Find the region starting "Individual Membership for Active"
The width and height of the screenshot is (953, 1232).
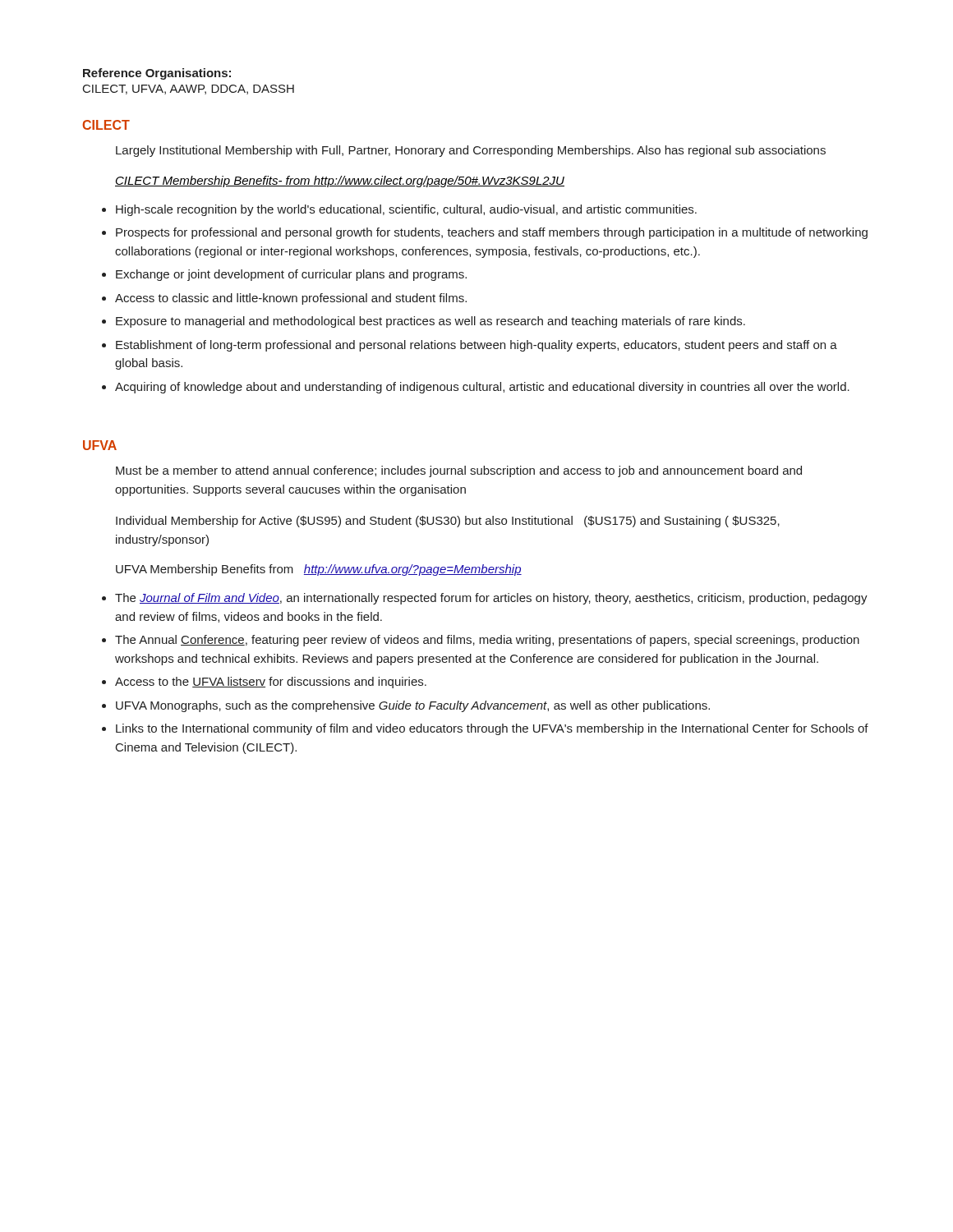point(448,530)
